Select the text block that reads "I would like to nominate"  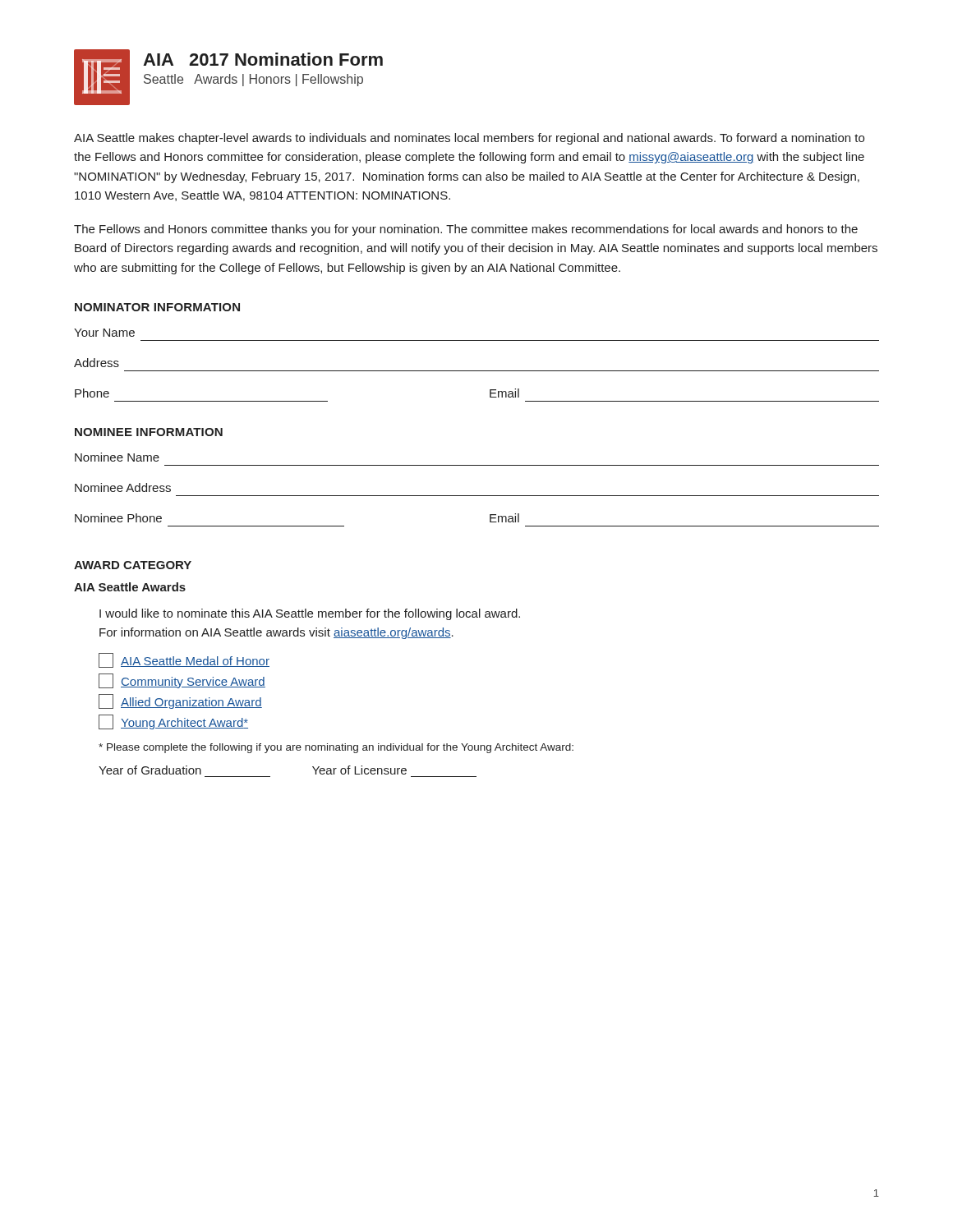click(x=310, y=622)
